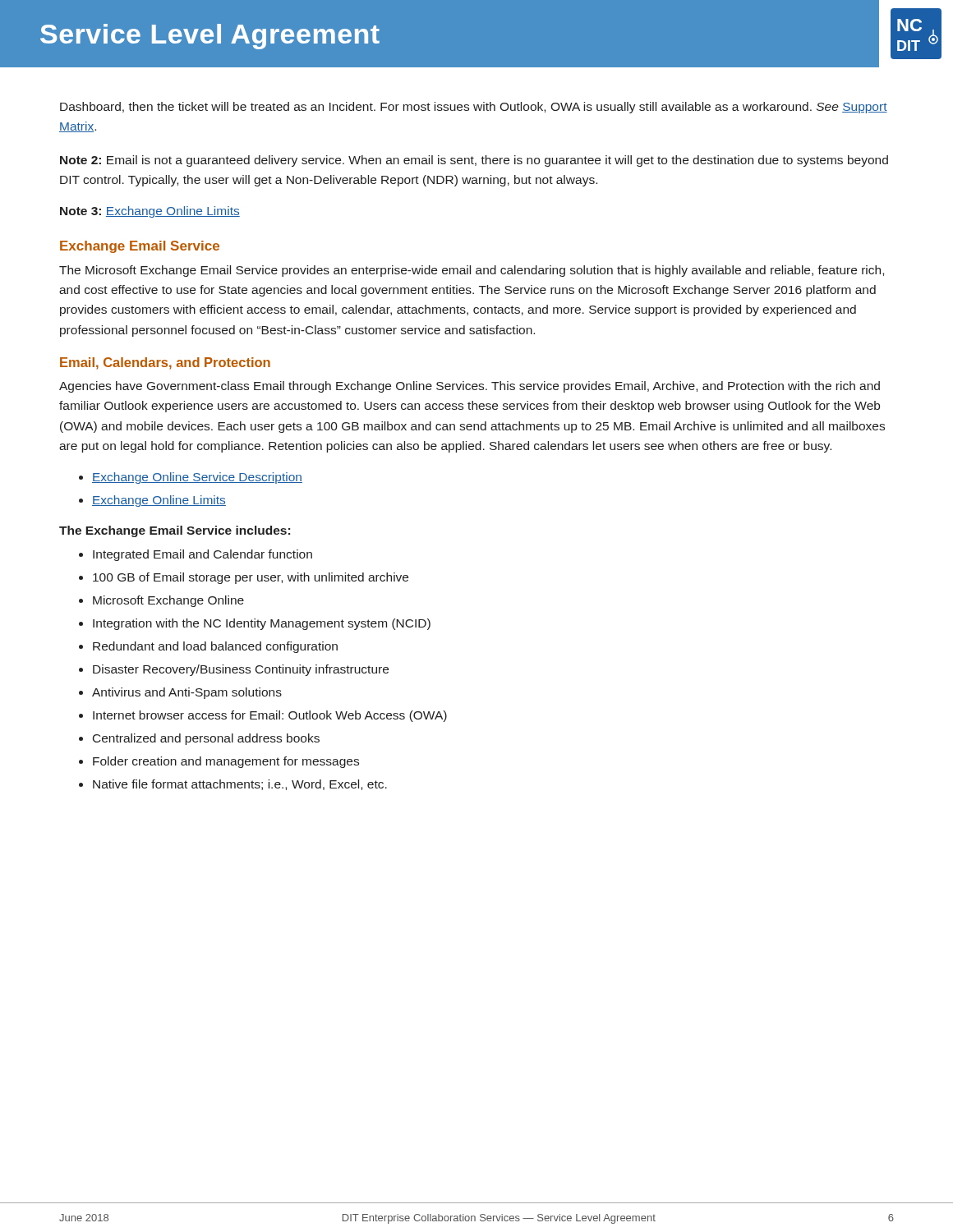Screen dimensions: 1232x953
Task: Select the text that reads "Note 3: Exchange Online Limits"
Action: [149, 211]
